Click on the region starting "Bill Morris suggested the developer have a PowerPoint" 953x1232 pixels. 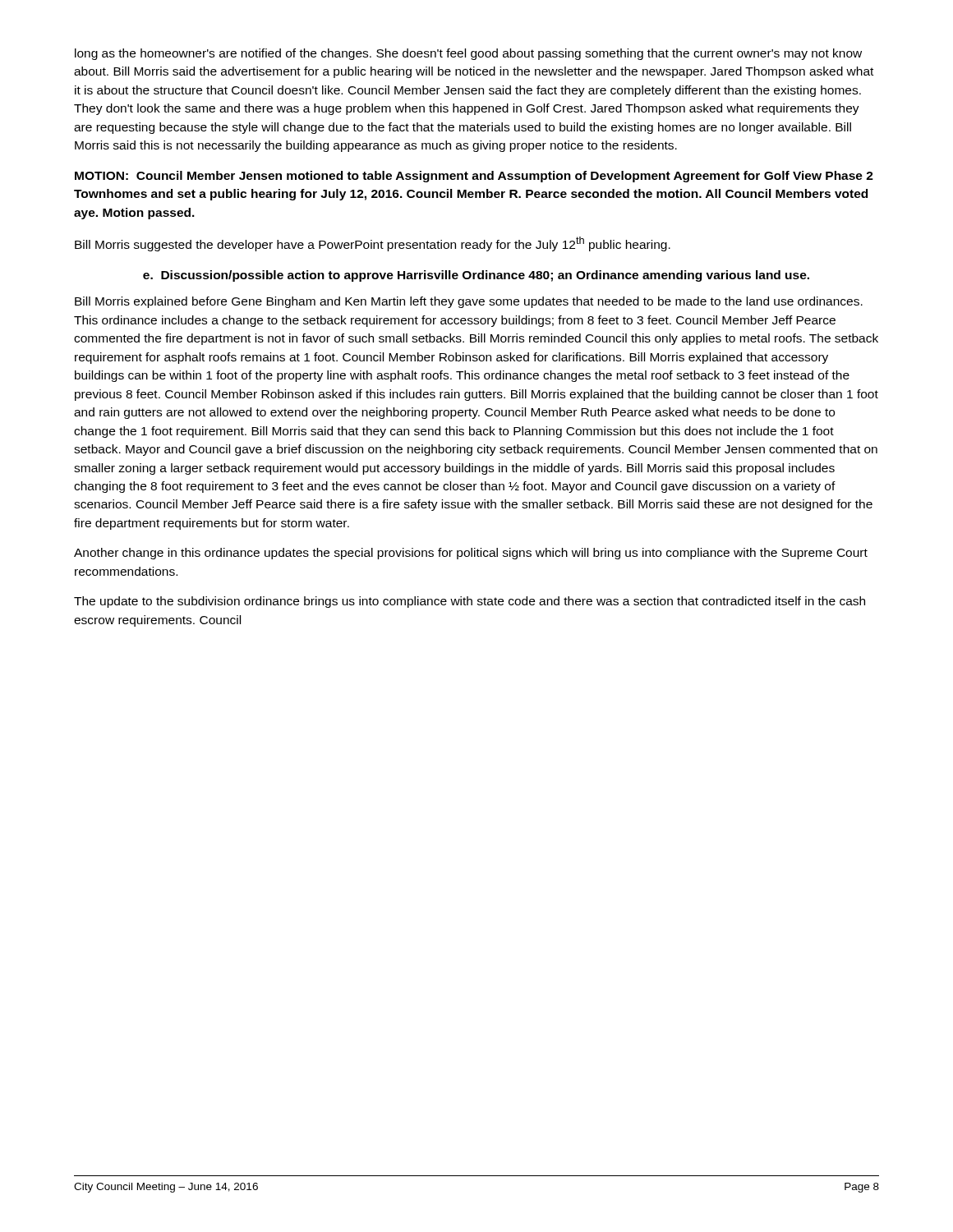[372, 243]
